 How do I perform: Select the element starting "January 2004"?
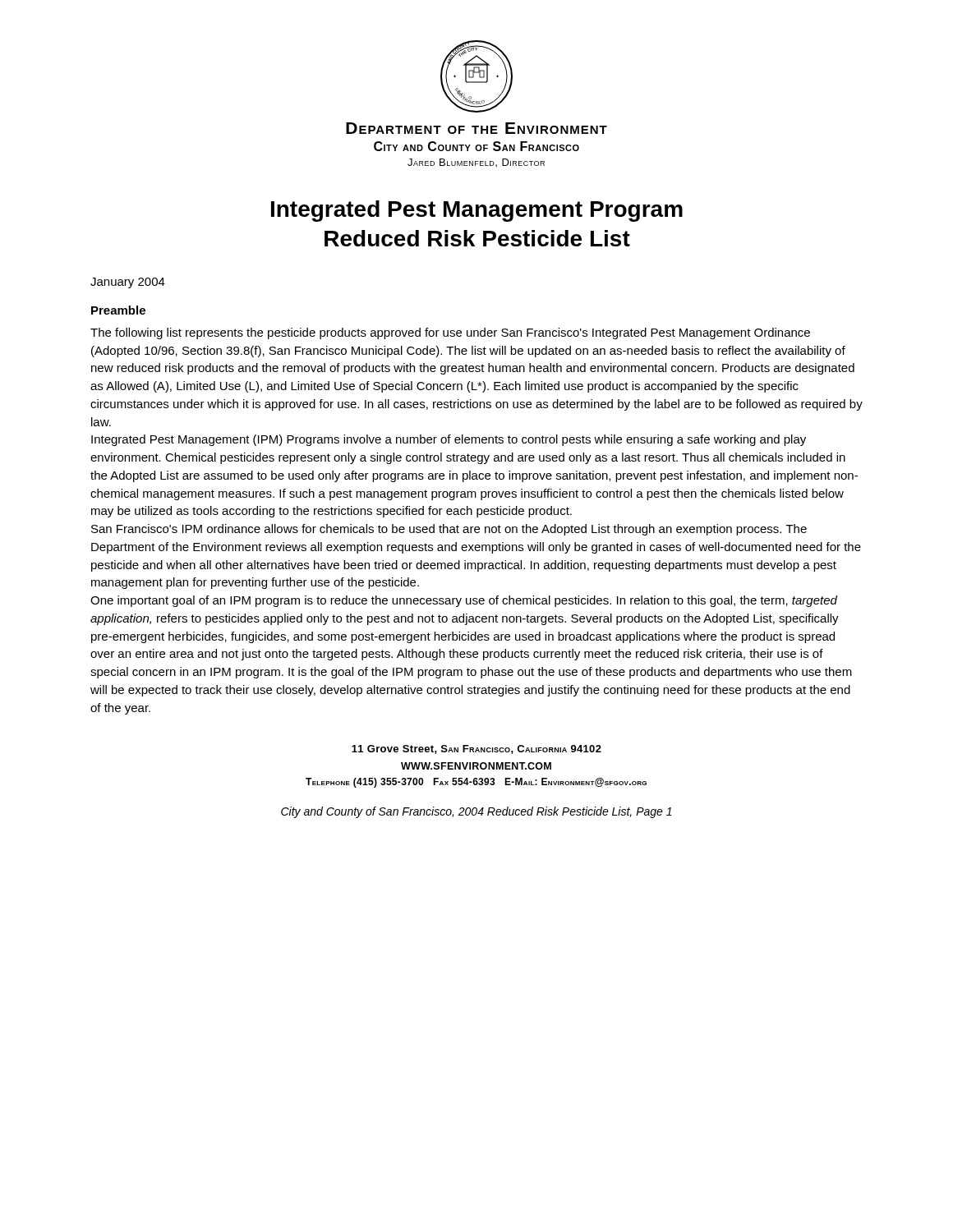coord(128,281)
